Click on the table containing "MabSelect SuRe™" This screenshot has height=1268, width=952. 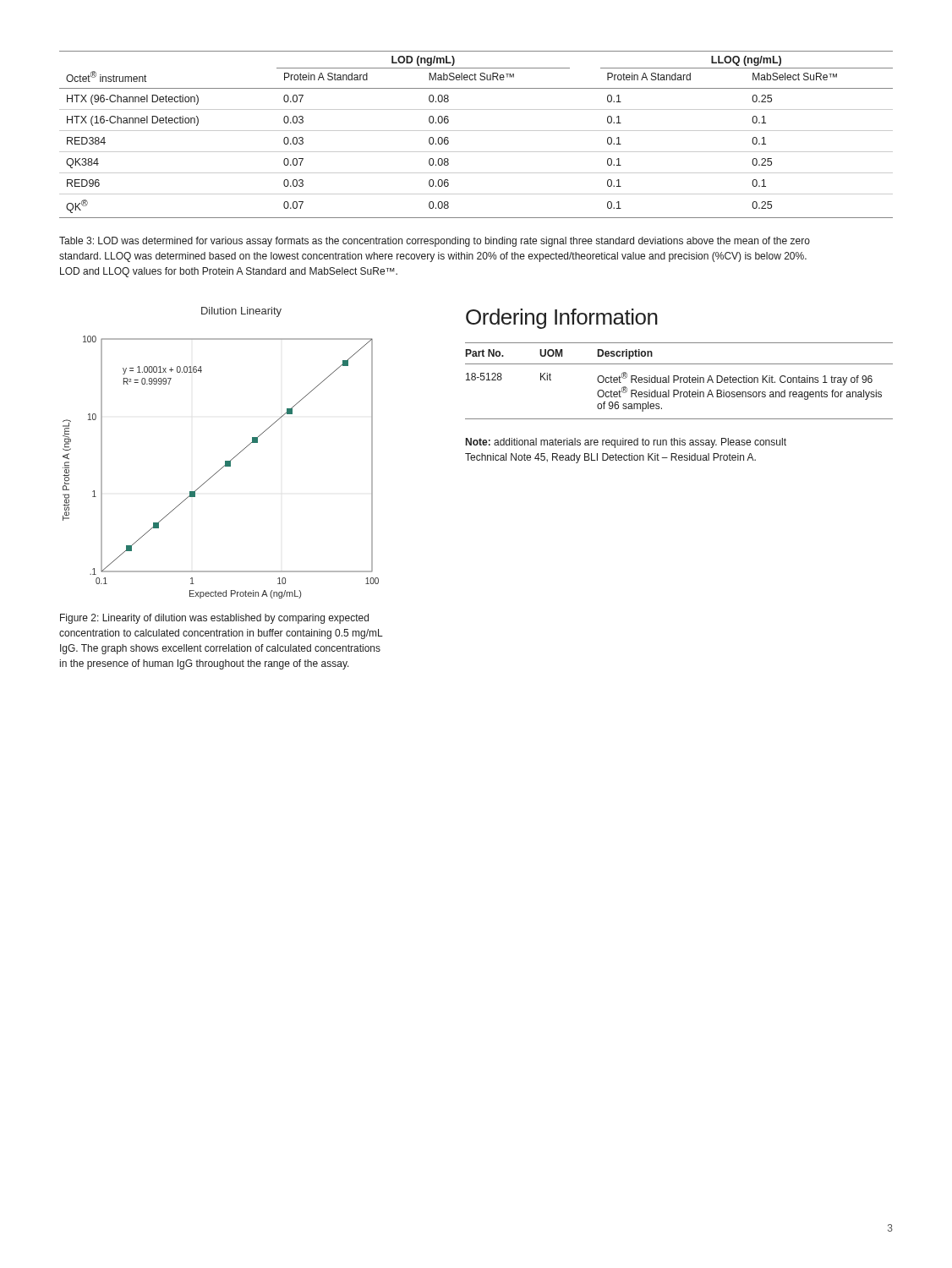(x=476, y=134)
